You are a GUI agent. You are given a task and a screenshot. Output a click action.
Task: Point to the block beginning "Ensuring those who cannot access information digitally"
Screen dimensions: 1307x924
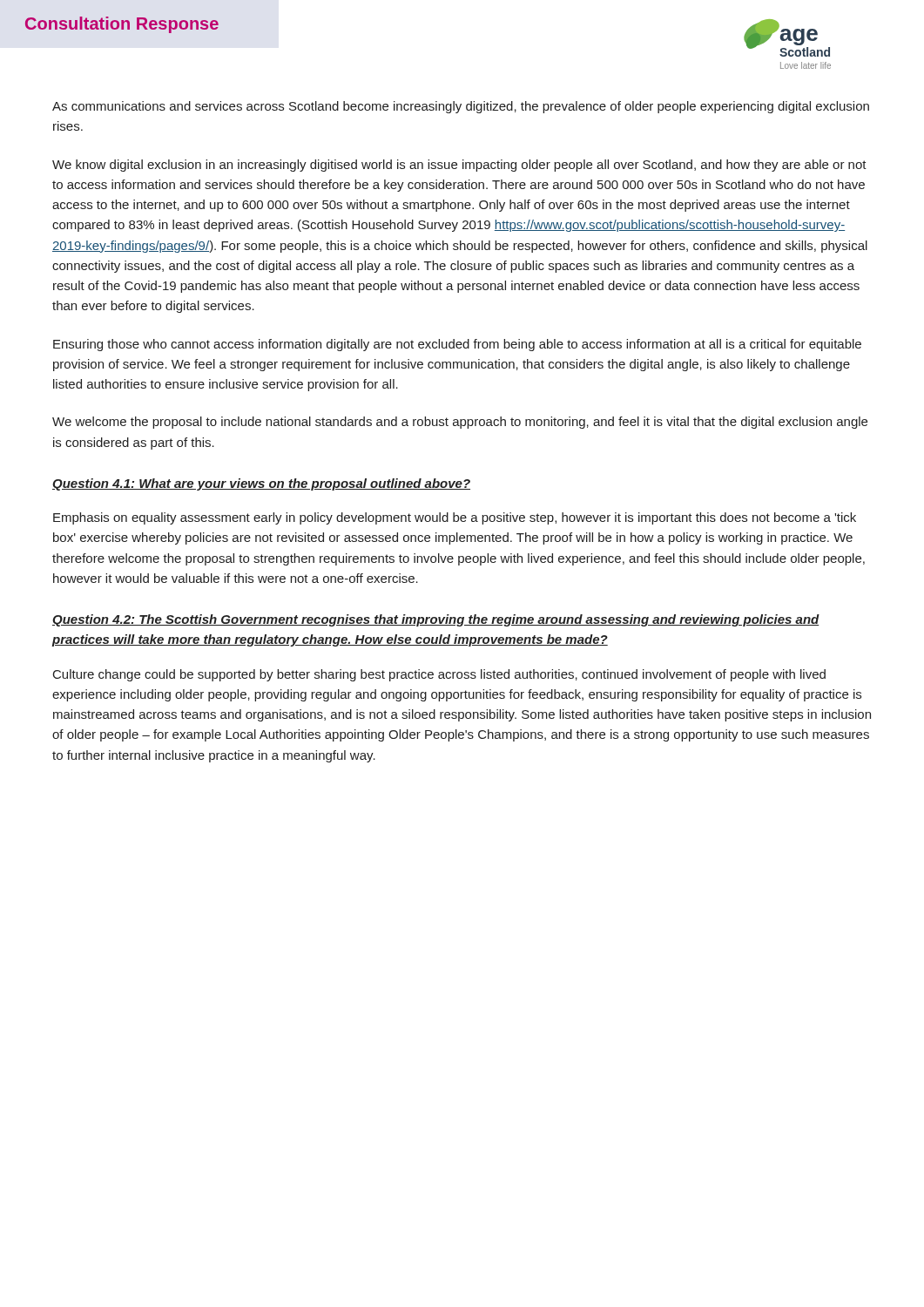457,364
